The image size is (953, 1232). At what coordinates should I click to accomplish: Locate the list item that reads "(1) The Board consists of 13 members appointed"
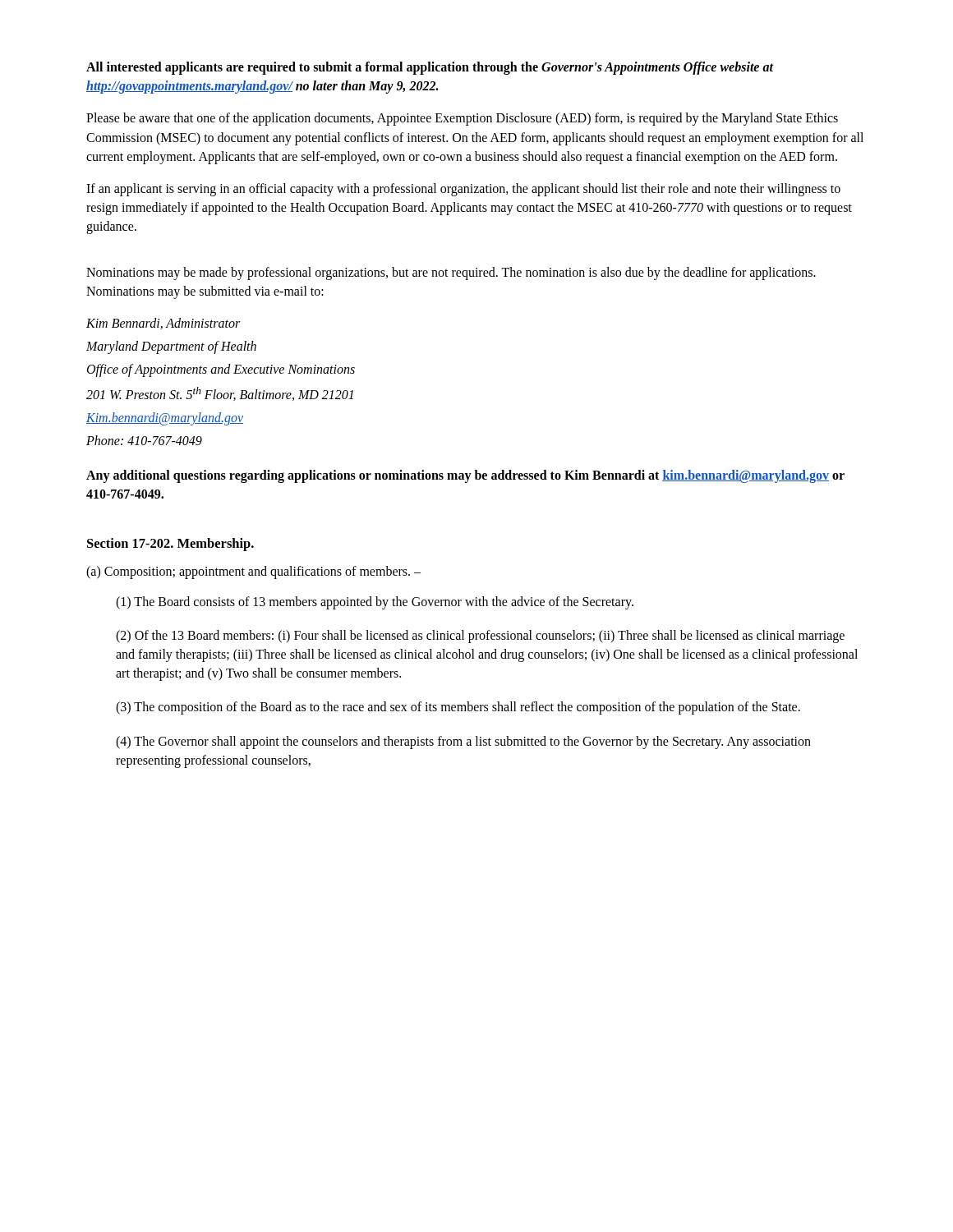pyautogui.click(x=375, y=601)
